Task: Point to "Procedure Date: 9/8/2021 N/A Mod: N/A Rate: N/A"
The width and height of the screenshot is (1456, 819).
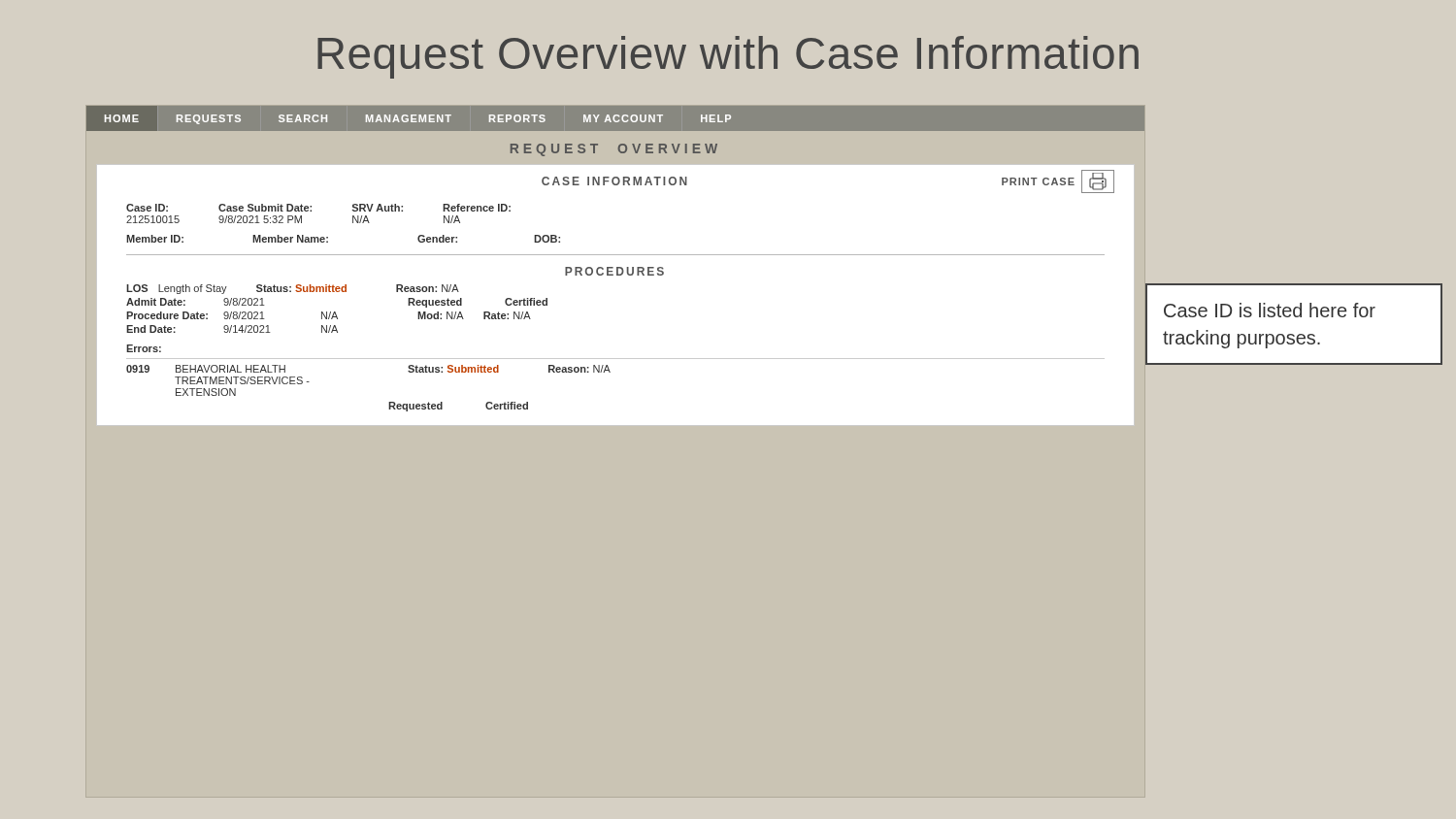Action: 328,315
